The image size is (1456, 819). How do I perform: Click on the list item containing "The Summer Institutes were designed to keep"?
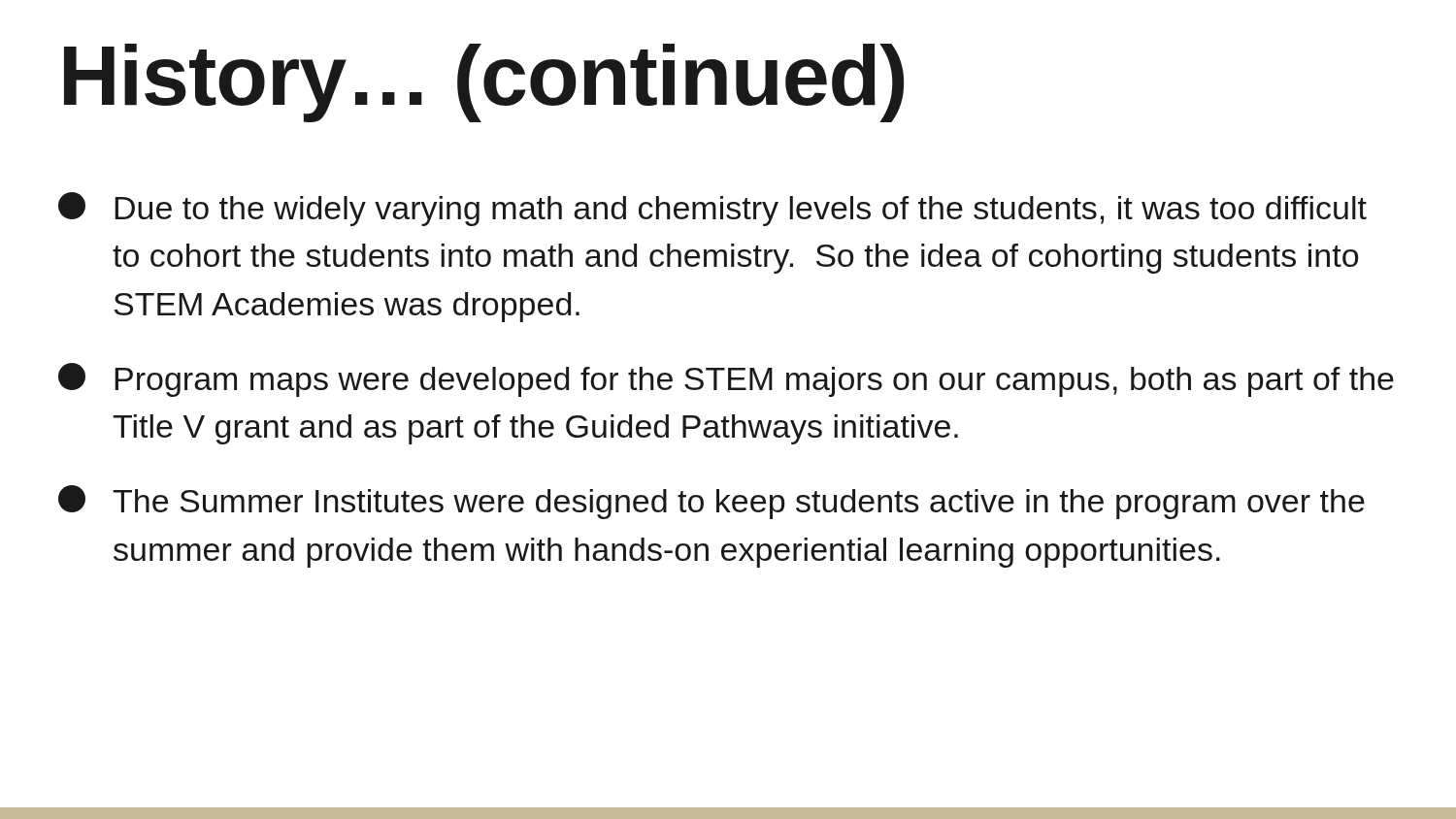[728, 526]
